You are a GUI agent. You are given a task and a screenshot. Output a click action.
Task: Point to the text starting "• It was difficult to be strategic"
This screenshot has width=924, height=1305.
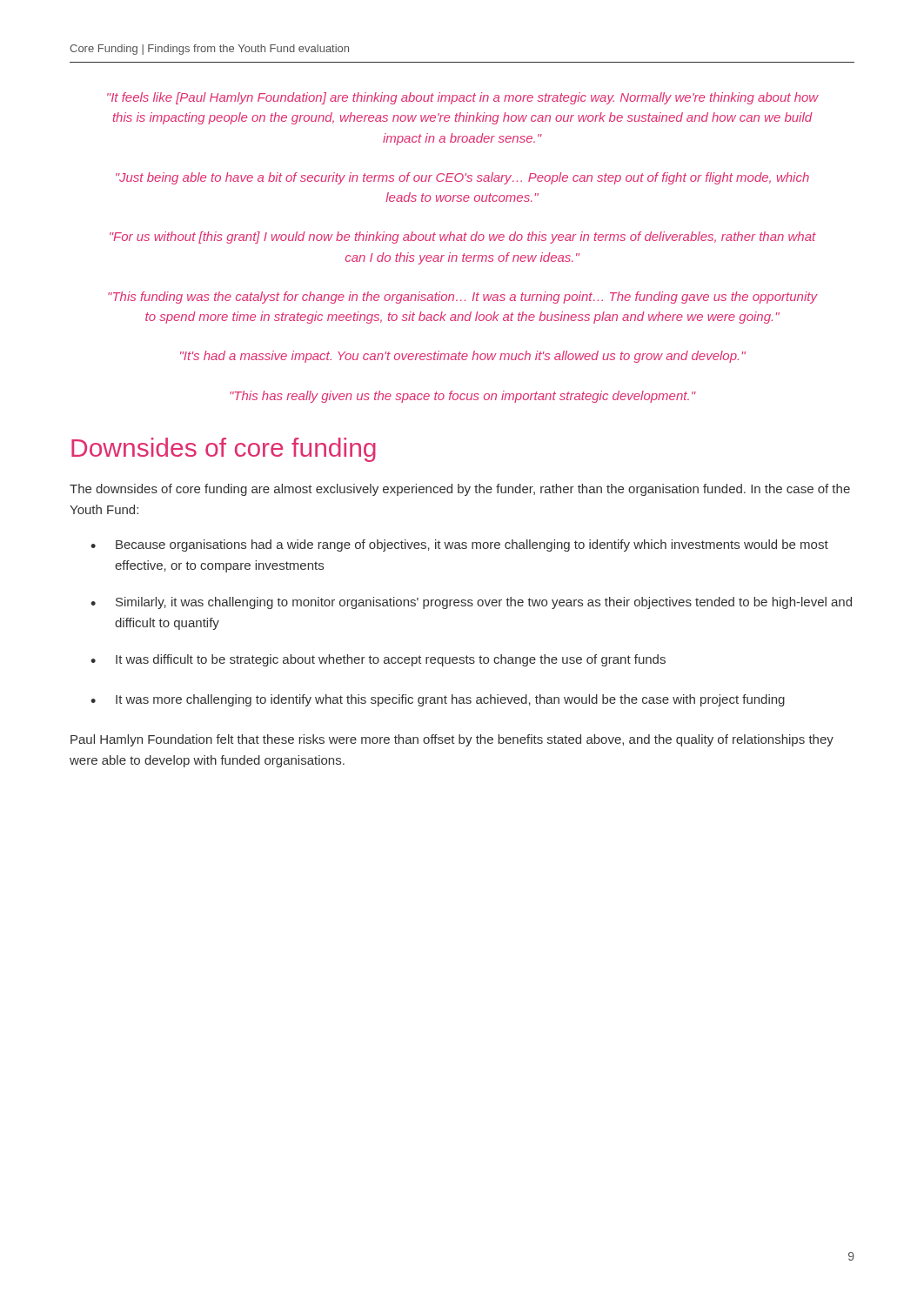[378, 661]
